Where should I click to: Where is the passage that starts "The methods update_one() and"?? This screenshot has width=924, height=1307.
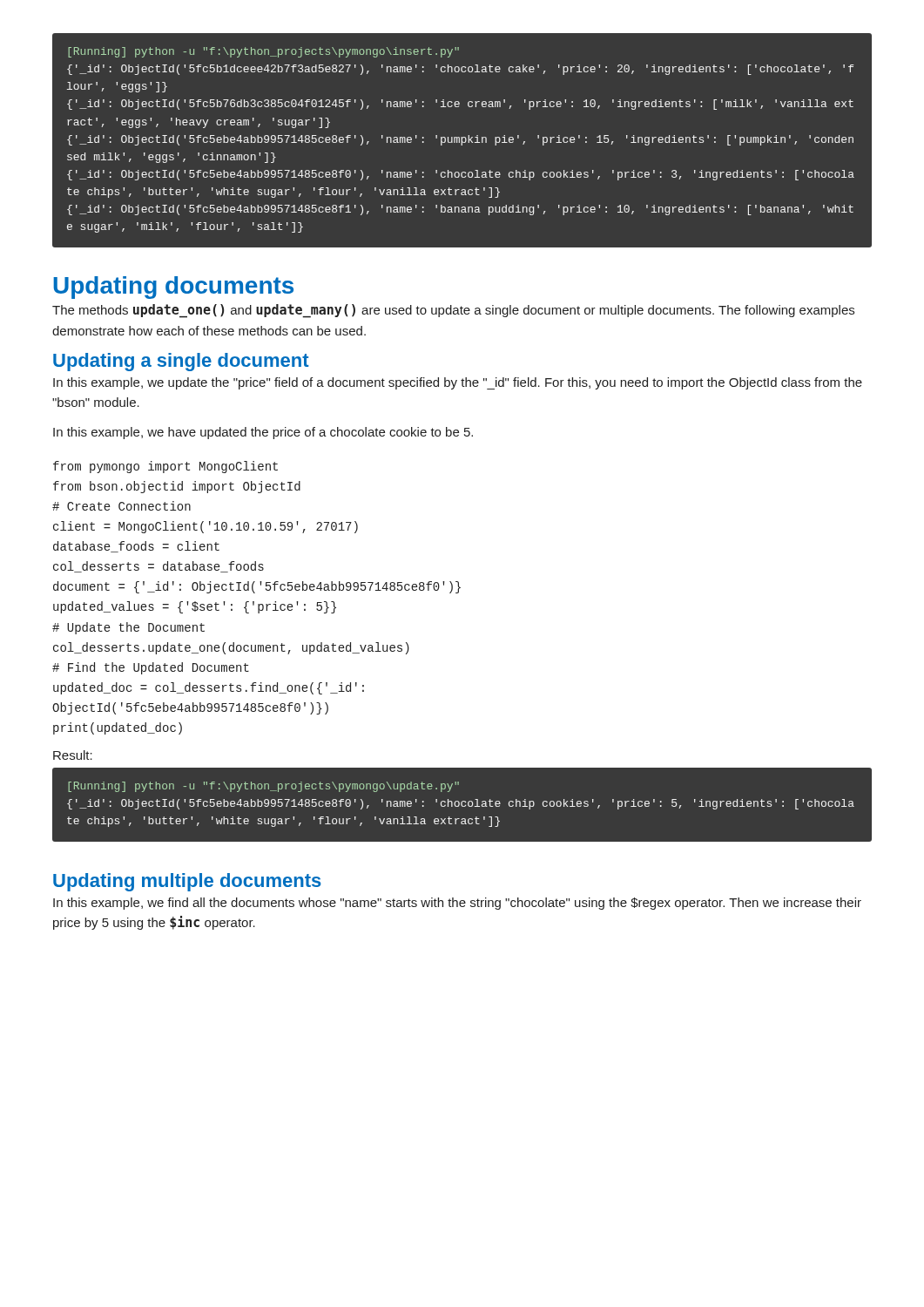click(x=454, y=320)
